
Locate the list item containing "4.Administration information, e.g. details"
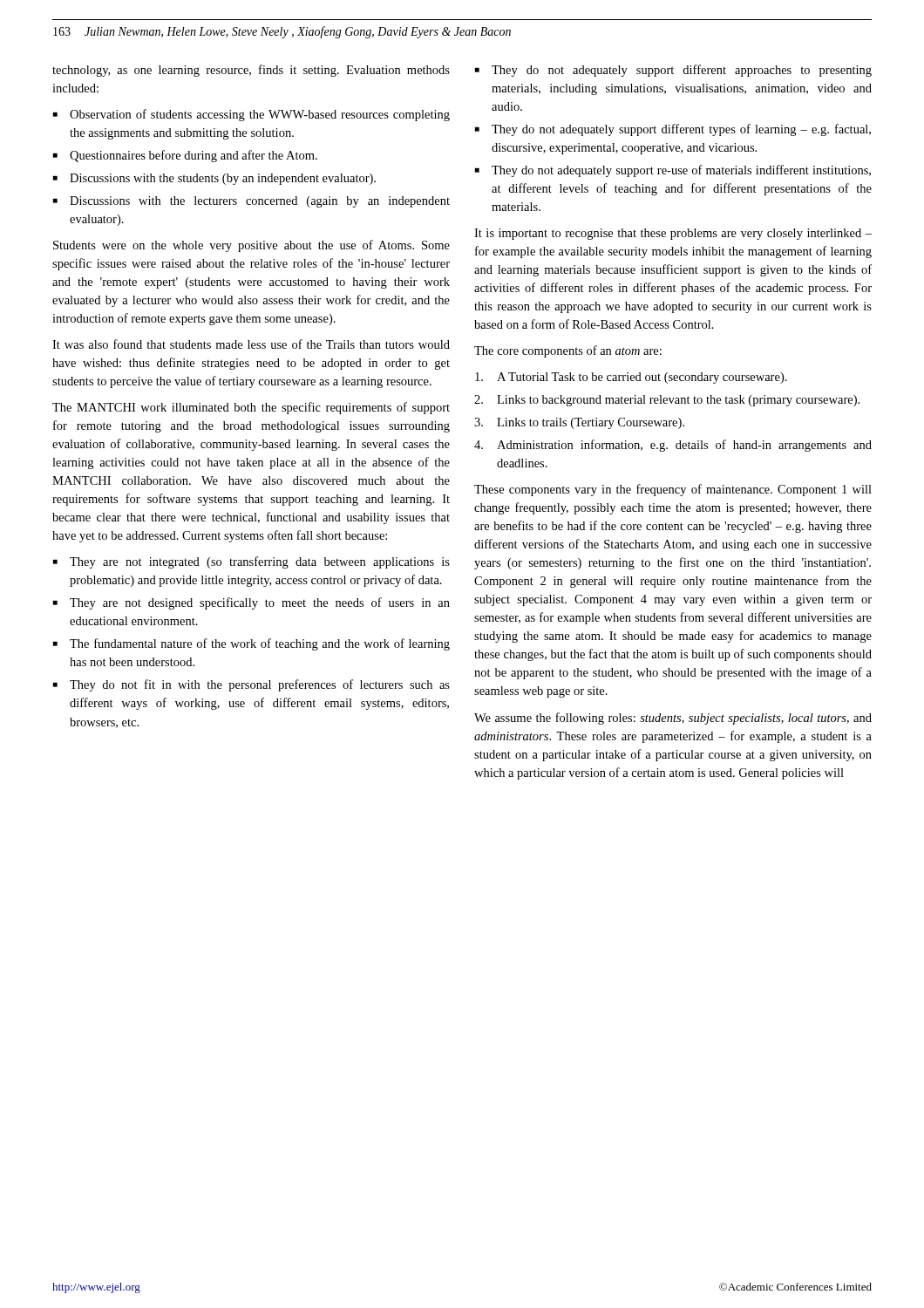673,455
